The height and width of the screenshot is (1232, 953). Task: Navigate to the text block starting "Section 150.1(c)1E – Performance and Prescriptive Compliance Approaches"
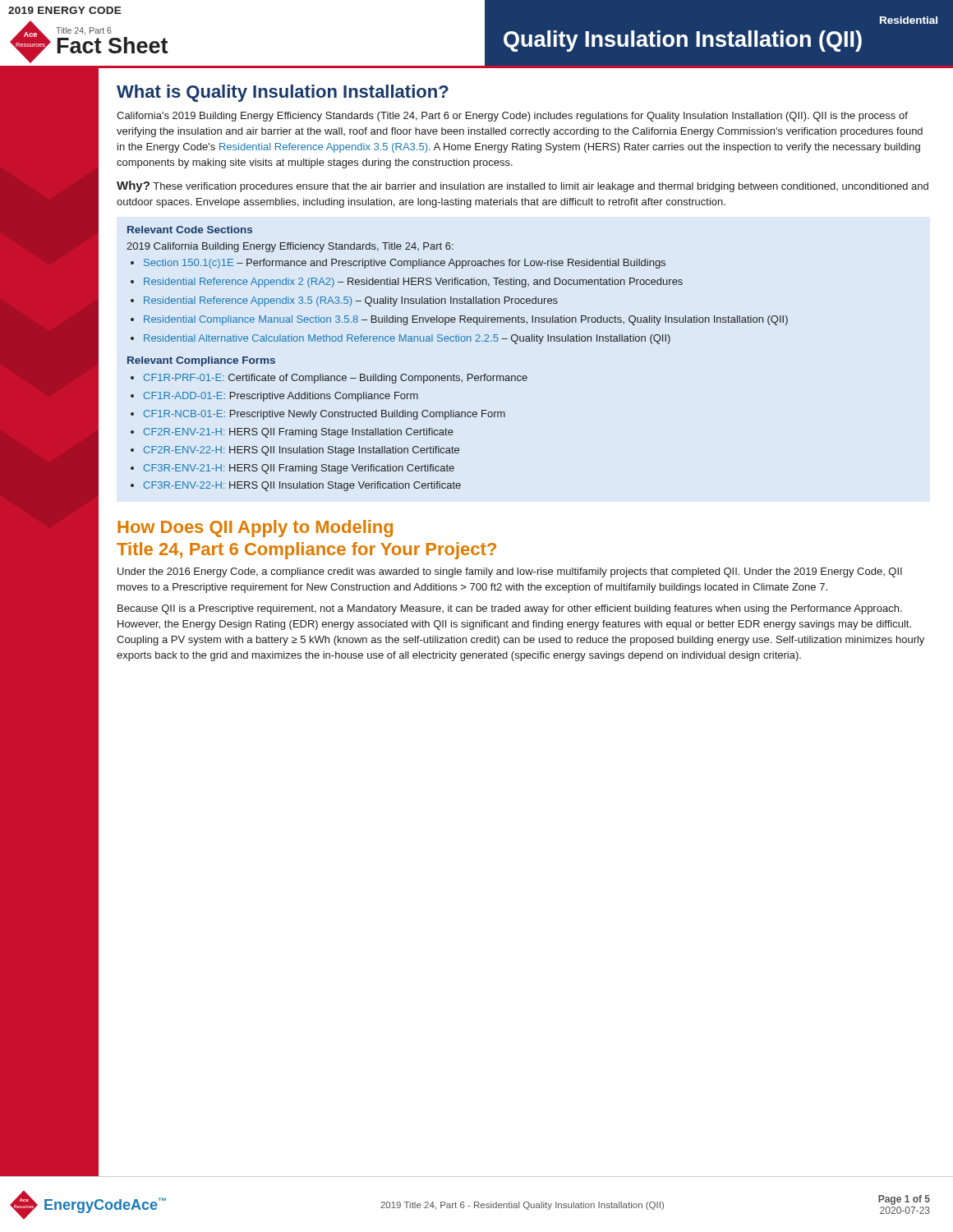tap(404, 263)
